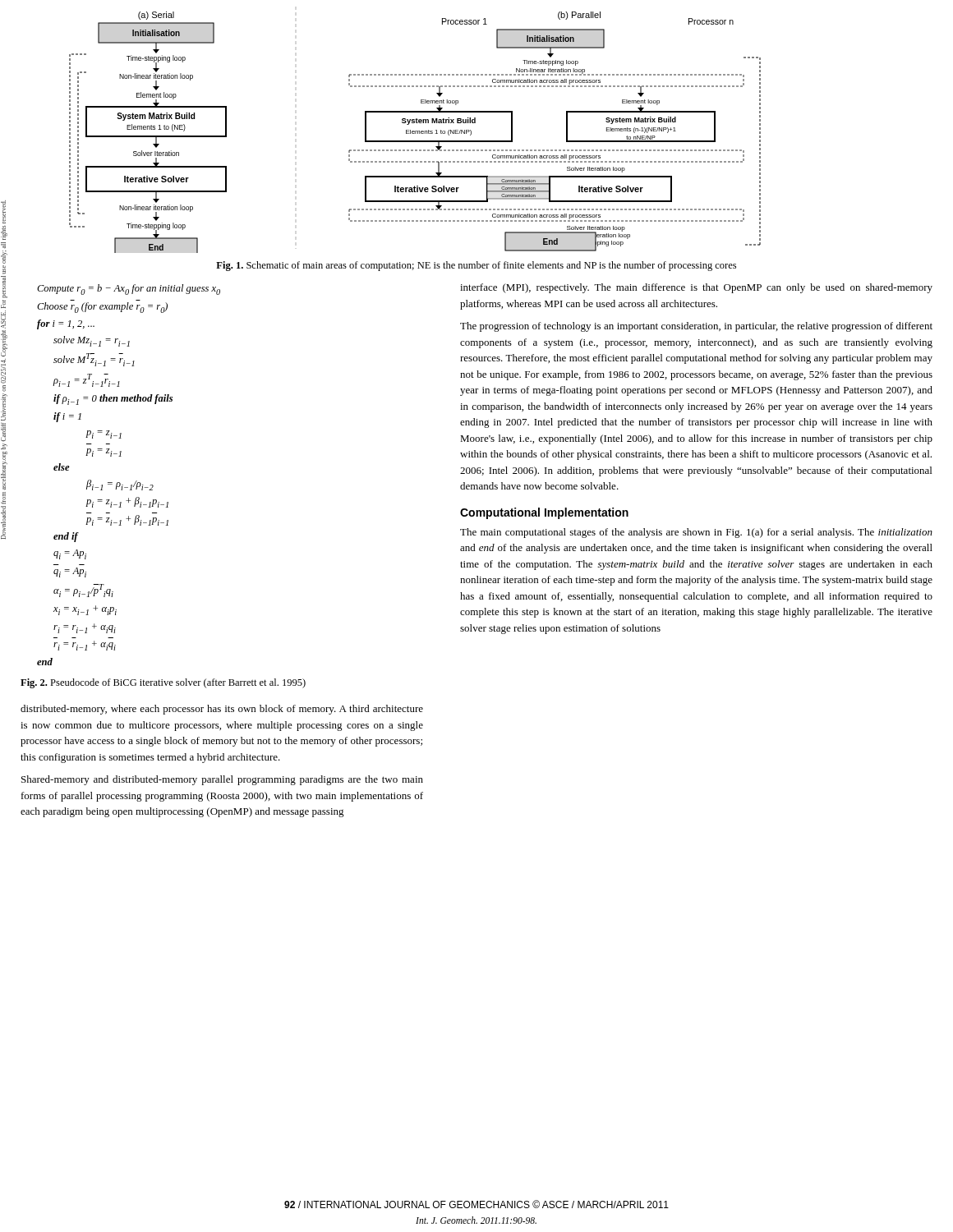Select the block starting "Fig. 2. Pseudocode"
Image resolution: width=953 pixels, height=1232 pixels.
163,683
